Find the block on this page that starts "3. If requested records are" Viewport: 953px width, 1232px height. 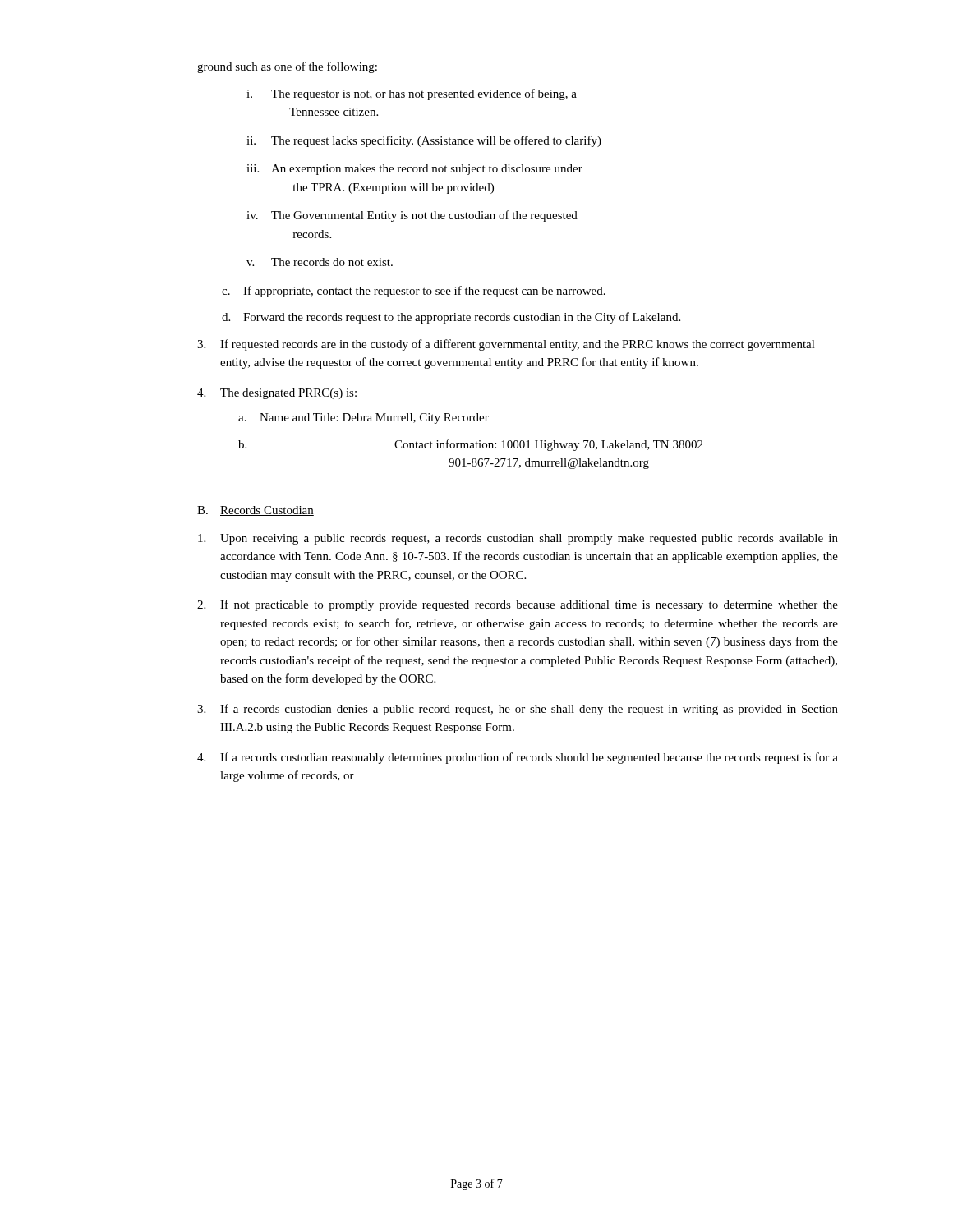pos(518,353)
